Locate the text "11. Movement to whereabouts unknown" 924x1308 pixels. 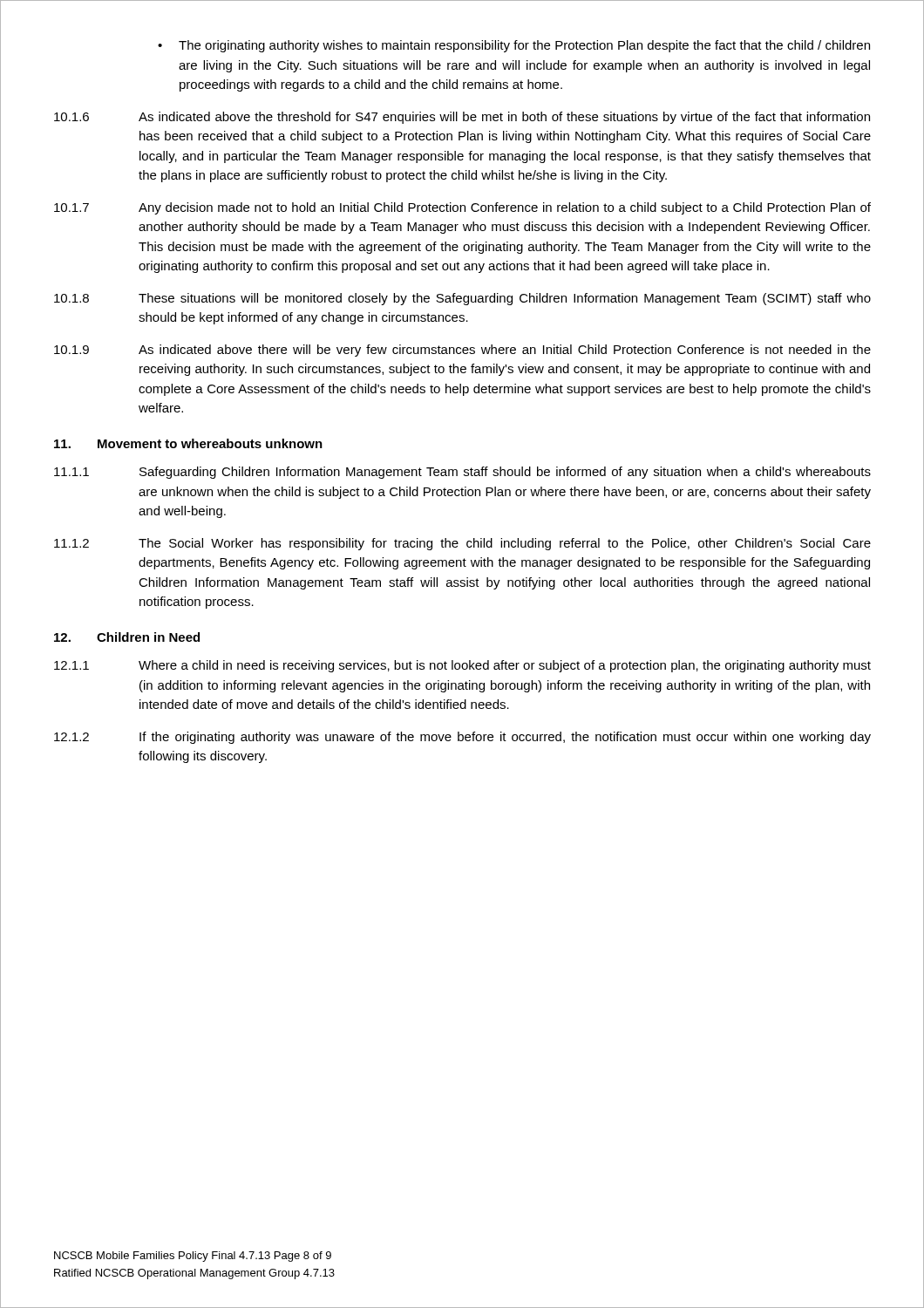(188, 444)
